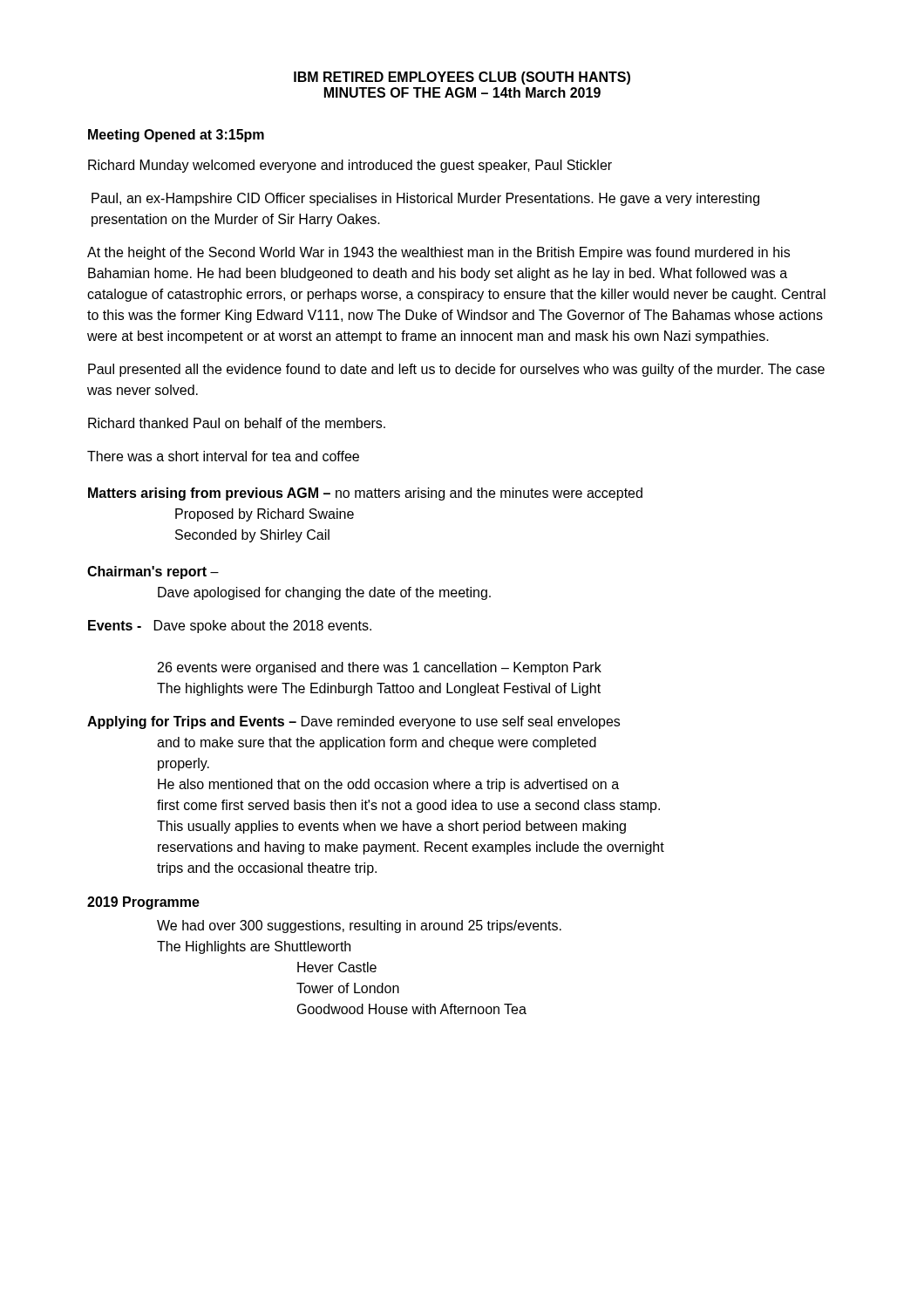Find the text block that reads "Applying for Trips and Events – Dave"
The width and height of the screenshot is (924, 1308).
376,795
